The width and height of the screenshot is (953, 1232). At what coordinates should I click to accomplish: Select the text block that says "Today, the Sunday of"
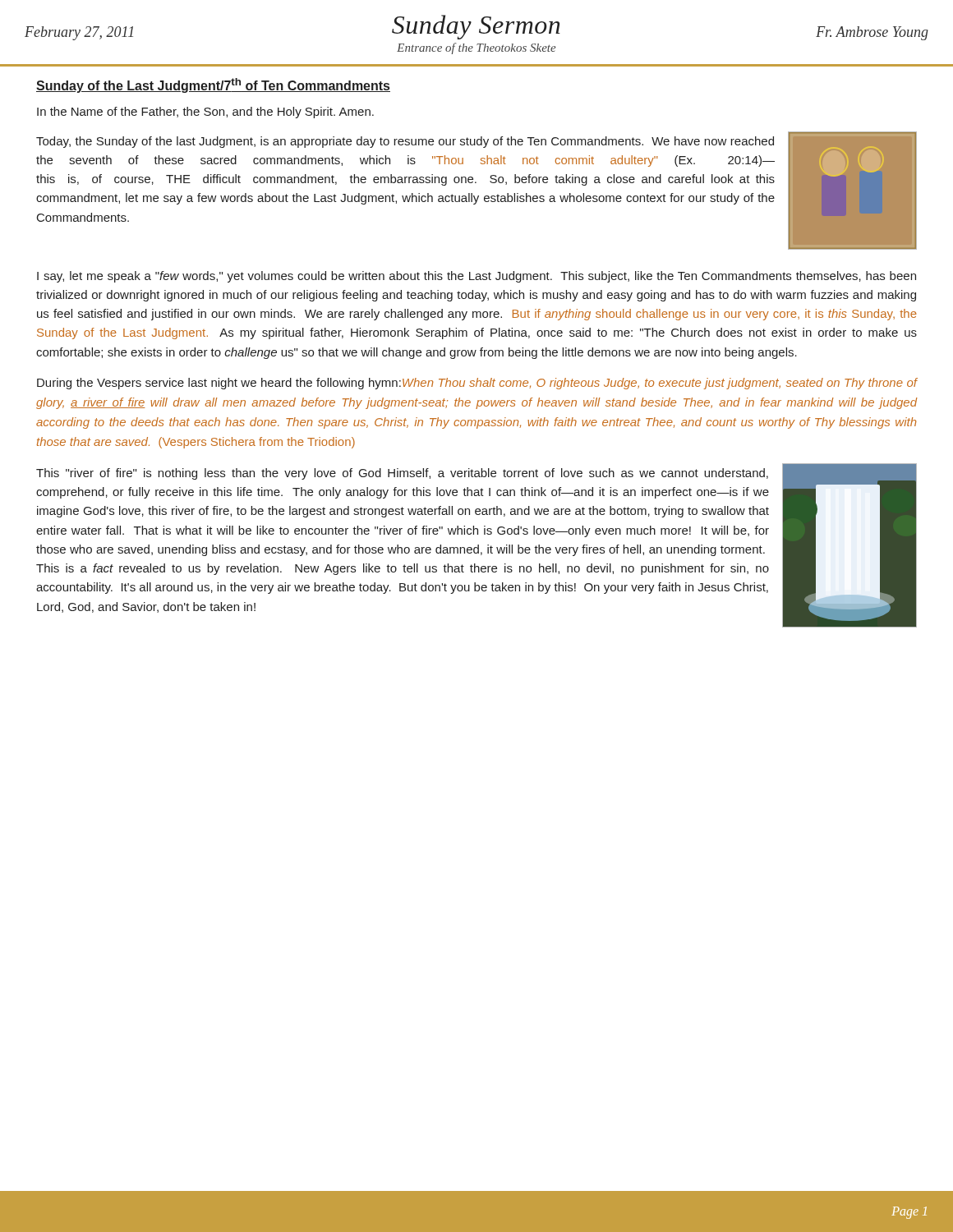click(476, 190)
